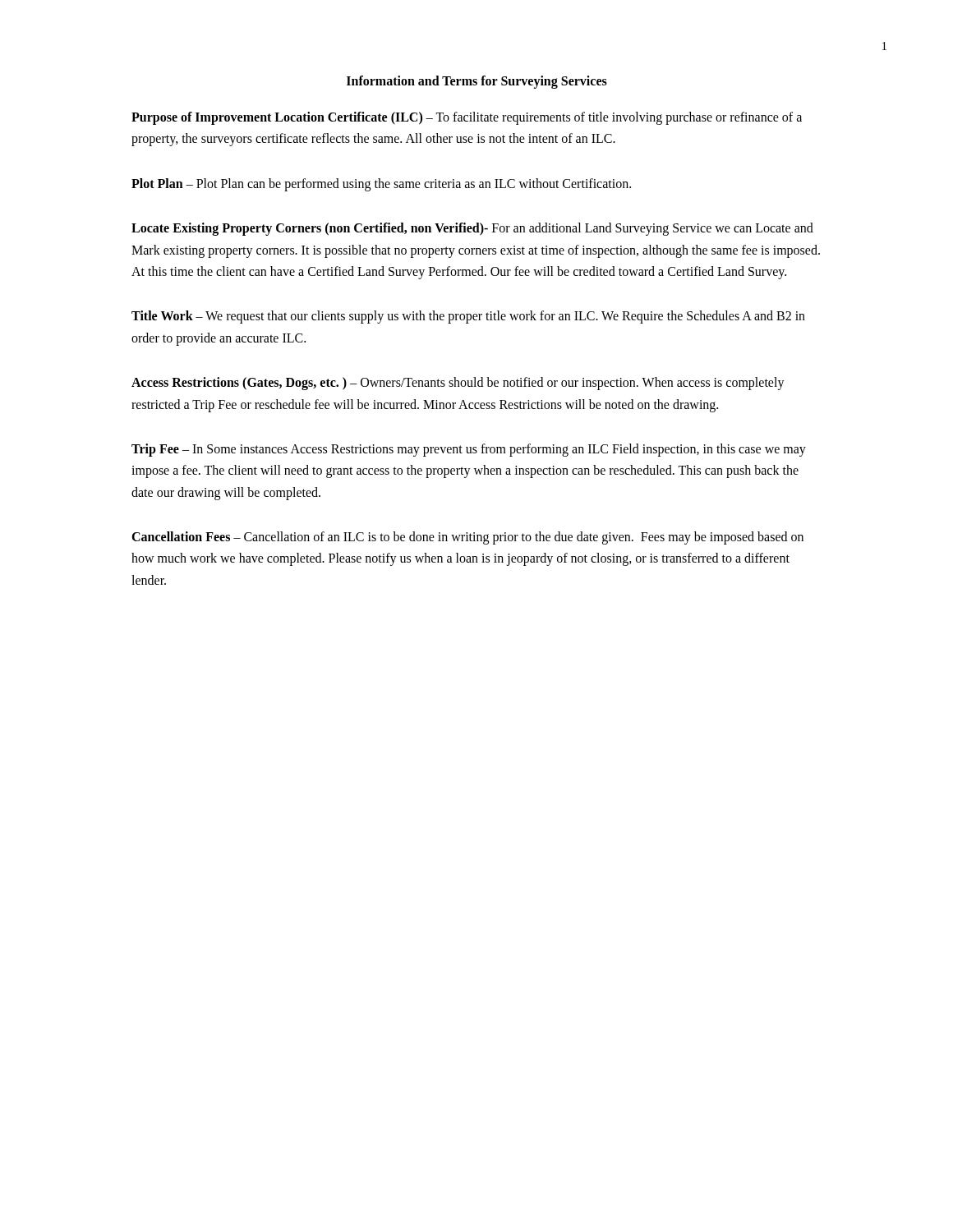This screenshot has height=1232, width=953.
Task: Locate the element starting "Information and Terms for Surveying"
Action: click(x=476, y=81)
